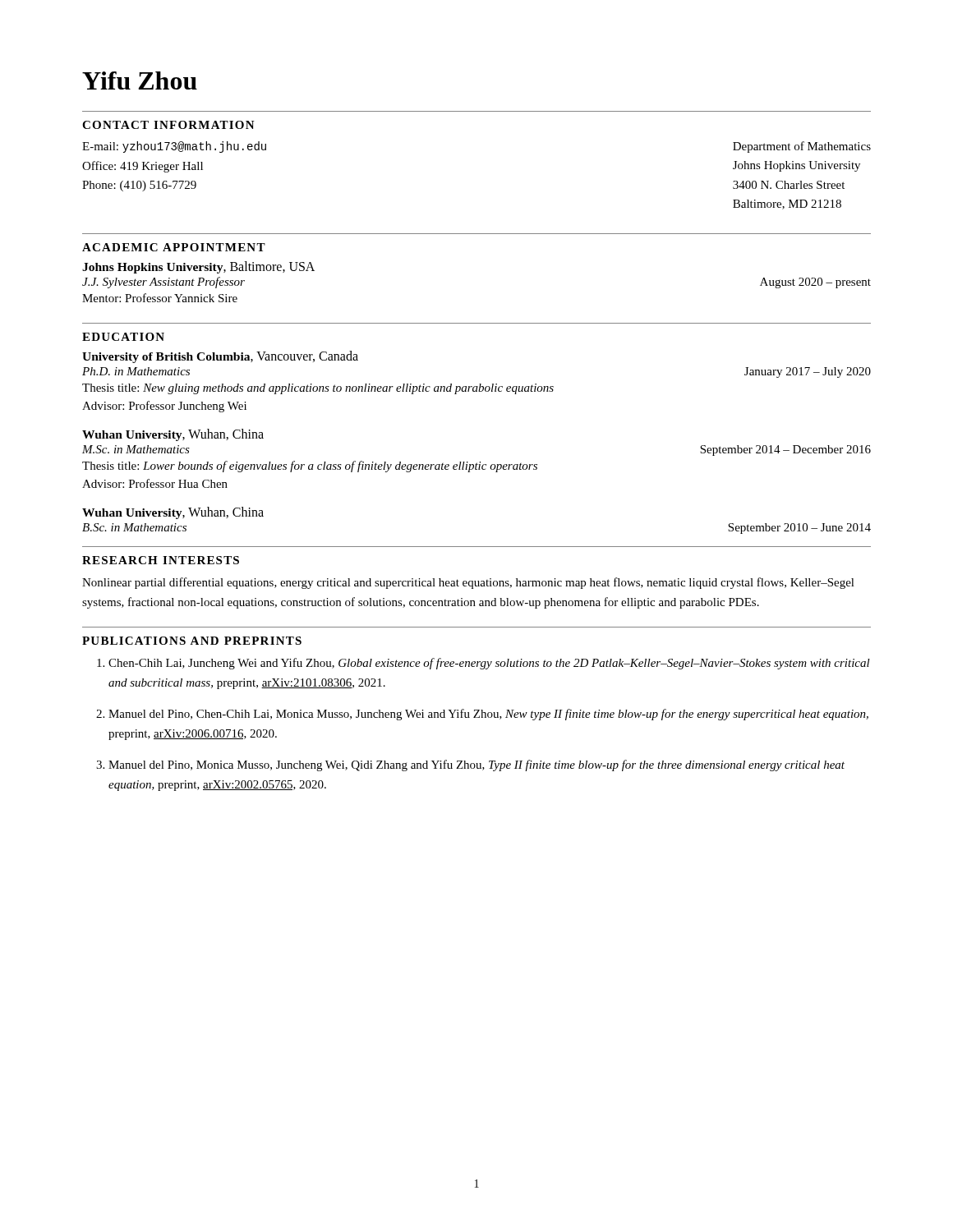Screen dimensions: 1232x953
Task: Locate the region starting "Wuhan University, Wuhan, China B.Sc. in Mathematics September"
Action: pyautogui.click(x=173, y=513)
